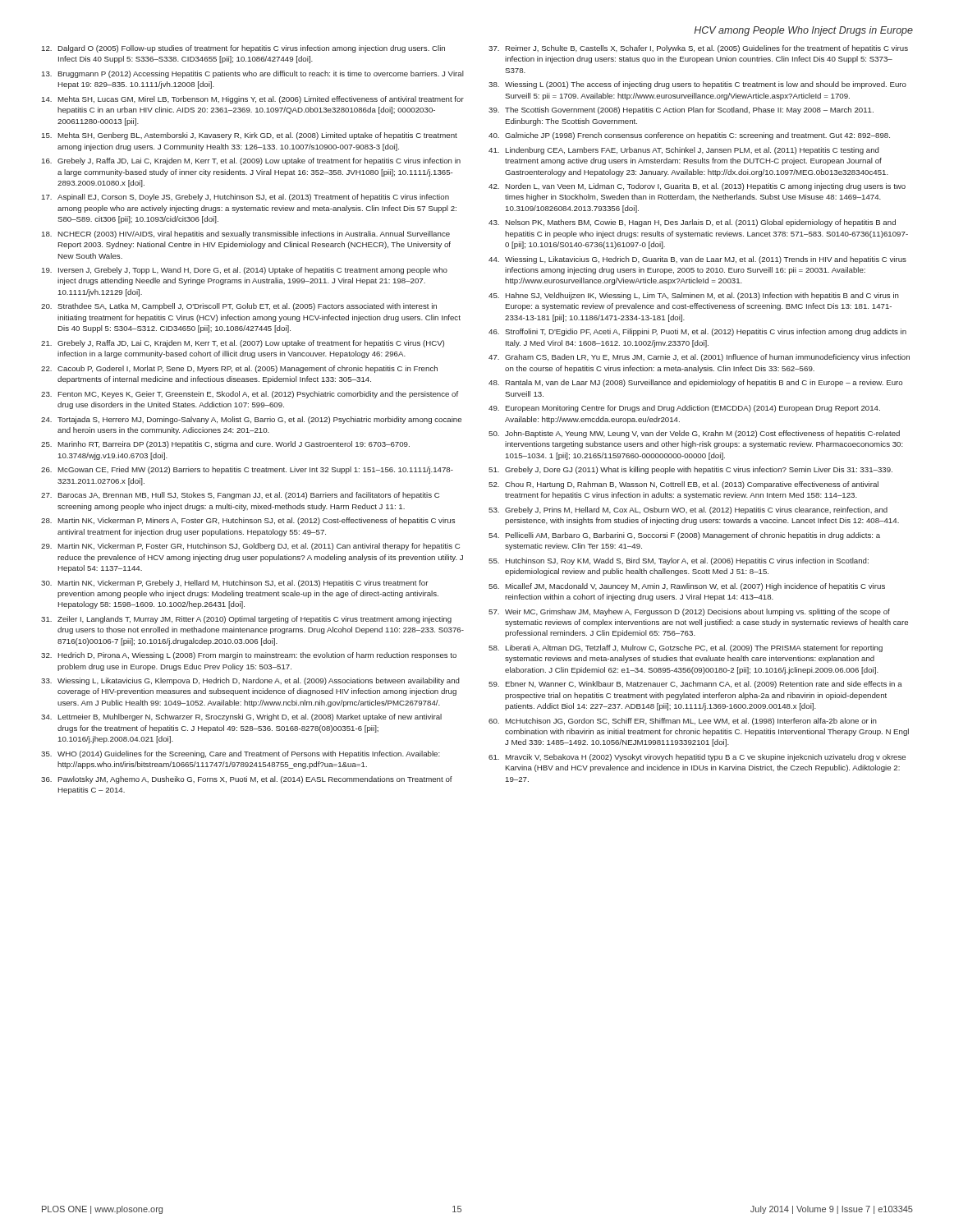Find the list item with the text "43.Nelson PK, Mathers BM, Cowie"
Screen dimensions: 1232x954
700,234
